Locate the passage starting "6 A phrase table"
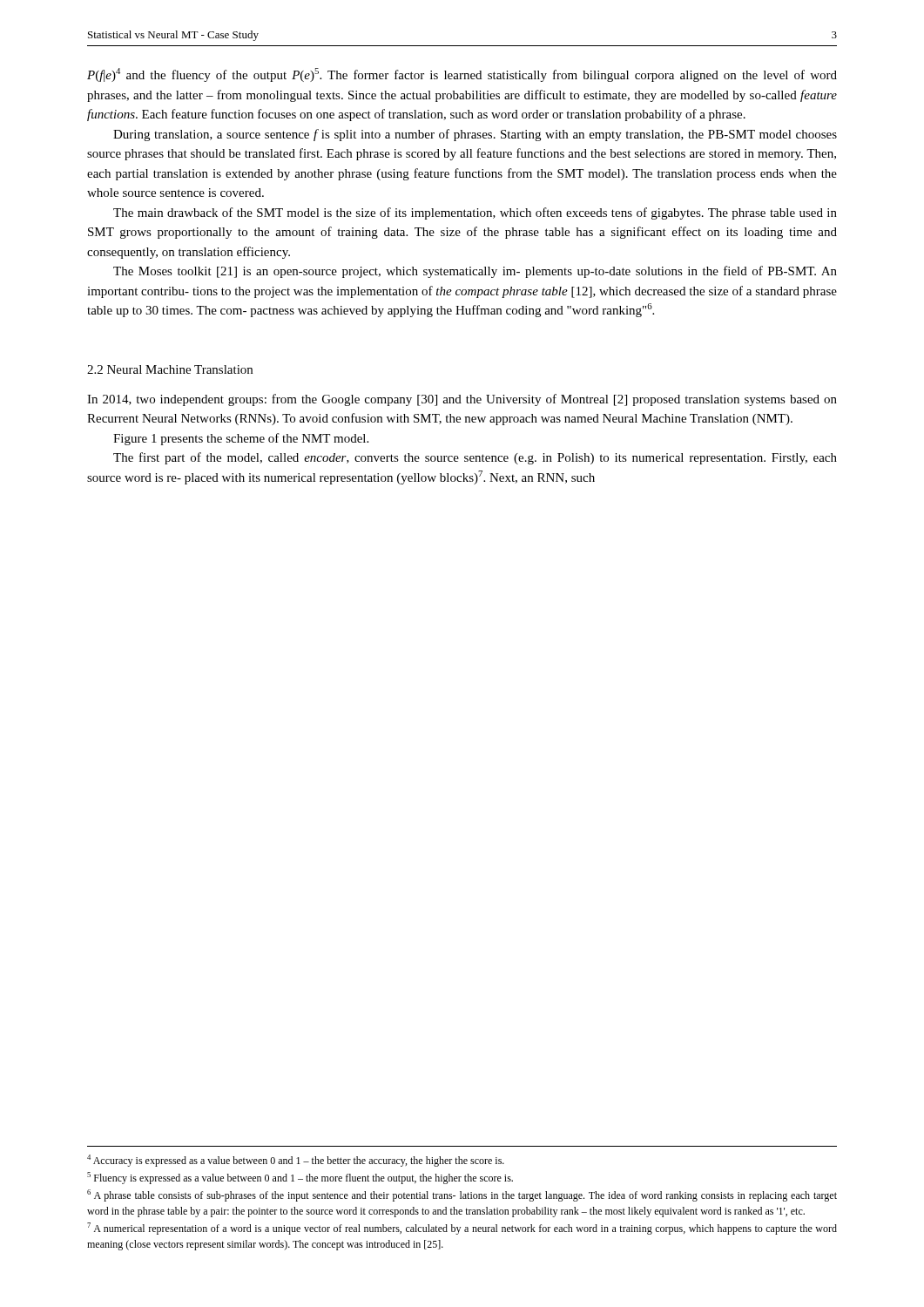 tap(462, 1203)
